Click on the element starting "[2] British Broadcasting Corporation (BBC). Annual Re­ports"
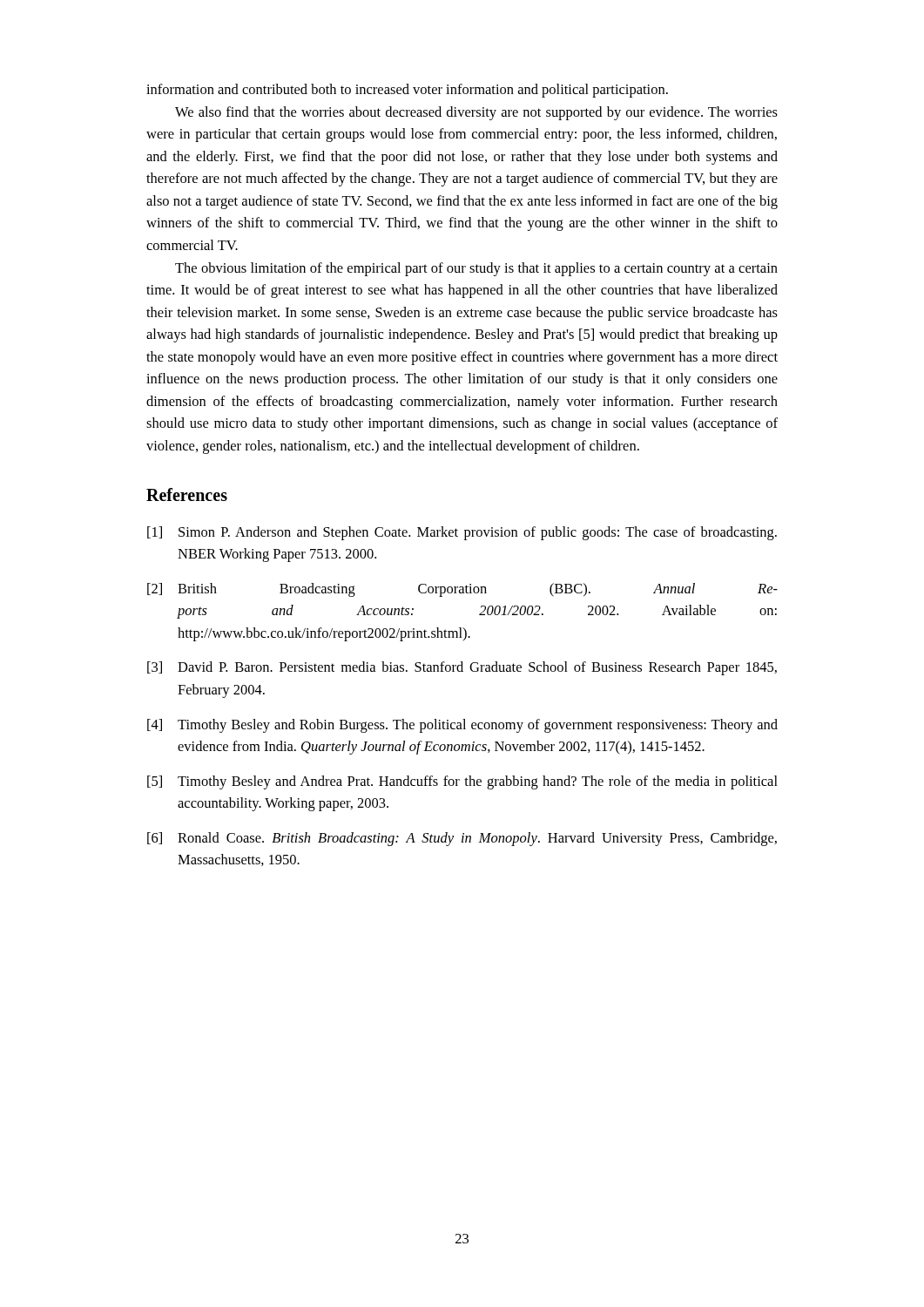 point(462,590)
